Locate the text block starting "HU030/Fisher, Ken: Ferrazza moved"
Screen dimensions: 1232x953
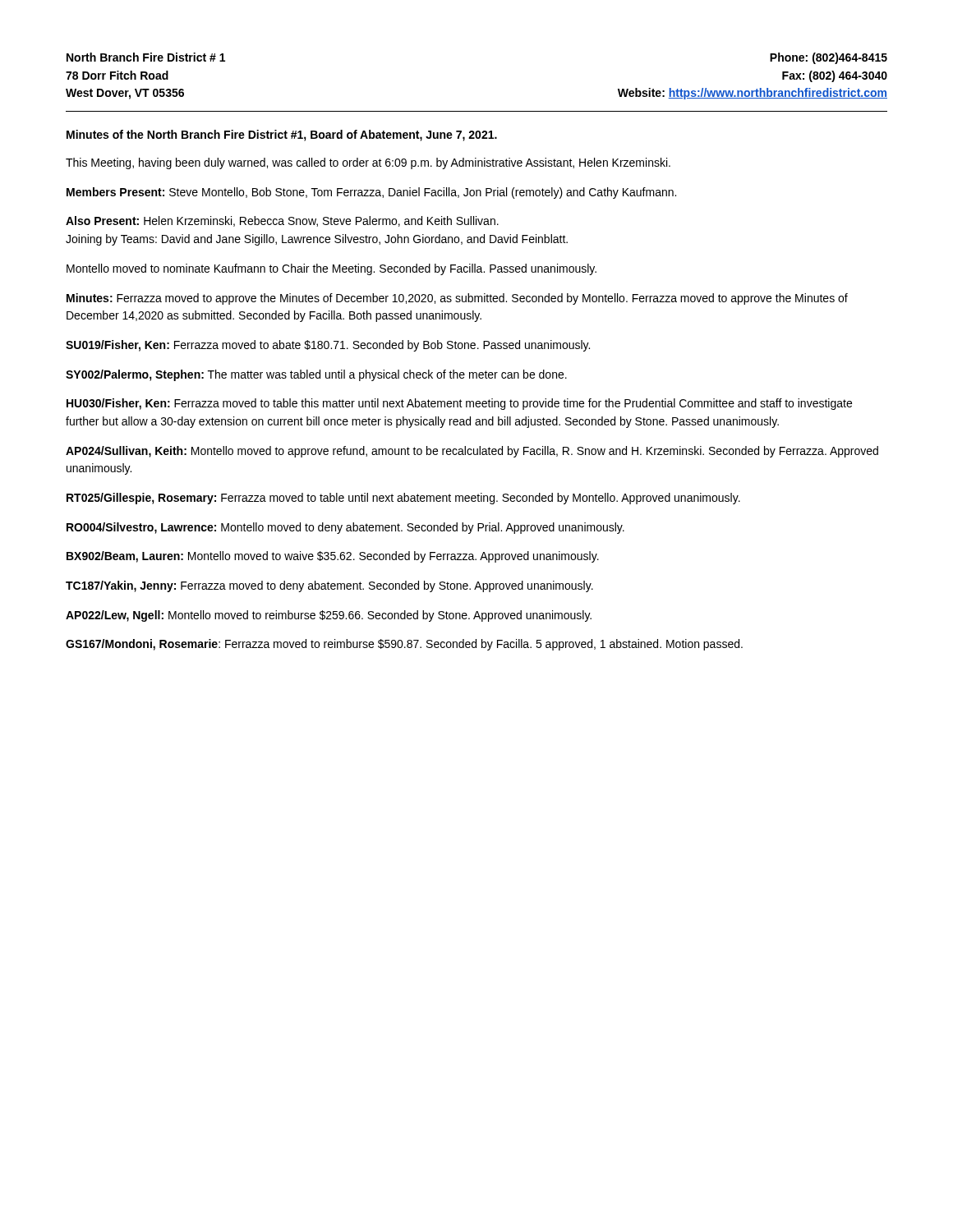tap(459, 412)
